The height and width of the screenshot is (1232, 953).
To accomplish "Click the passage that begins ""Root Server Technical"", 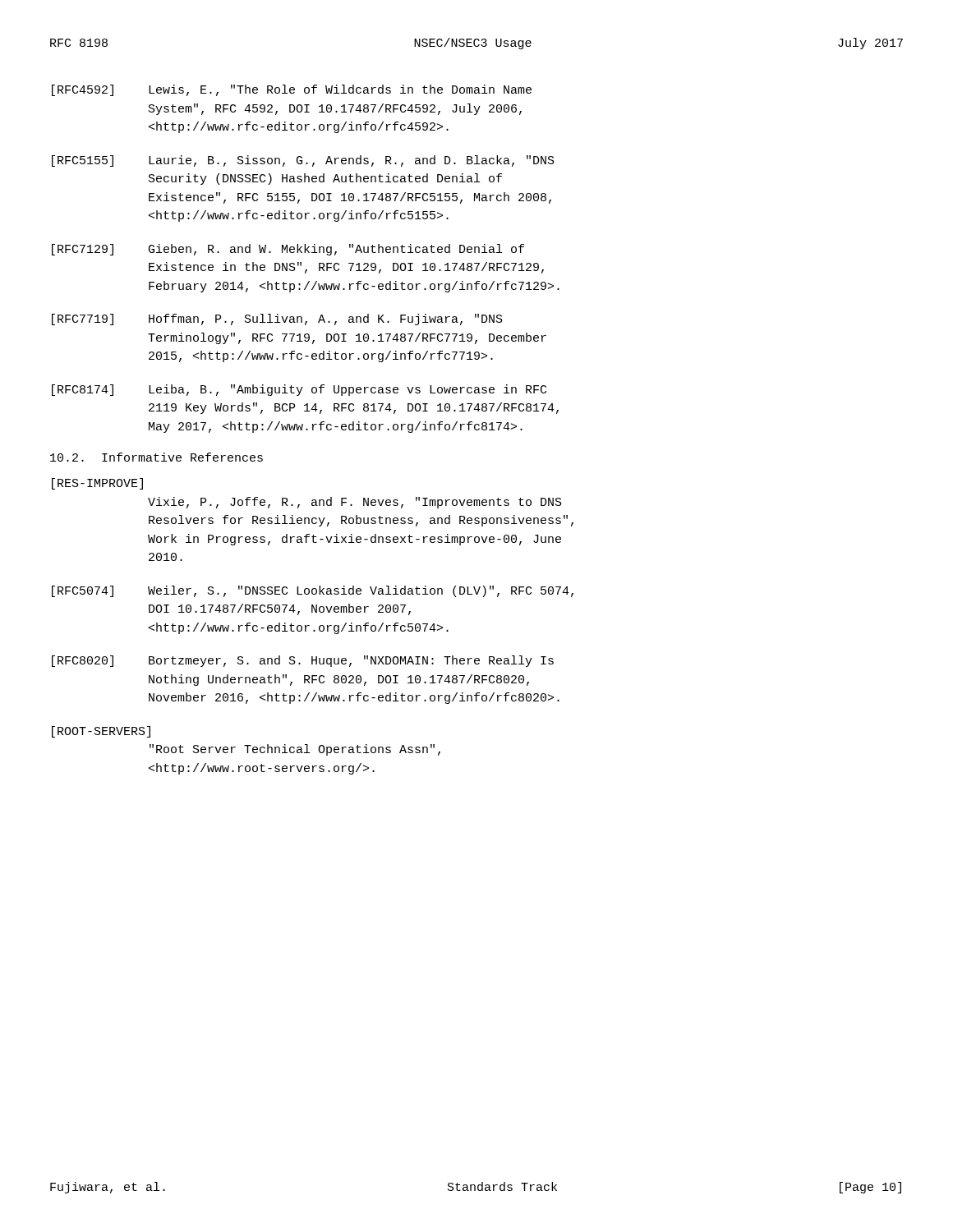I will tap(295, 750).
